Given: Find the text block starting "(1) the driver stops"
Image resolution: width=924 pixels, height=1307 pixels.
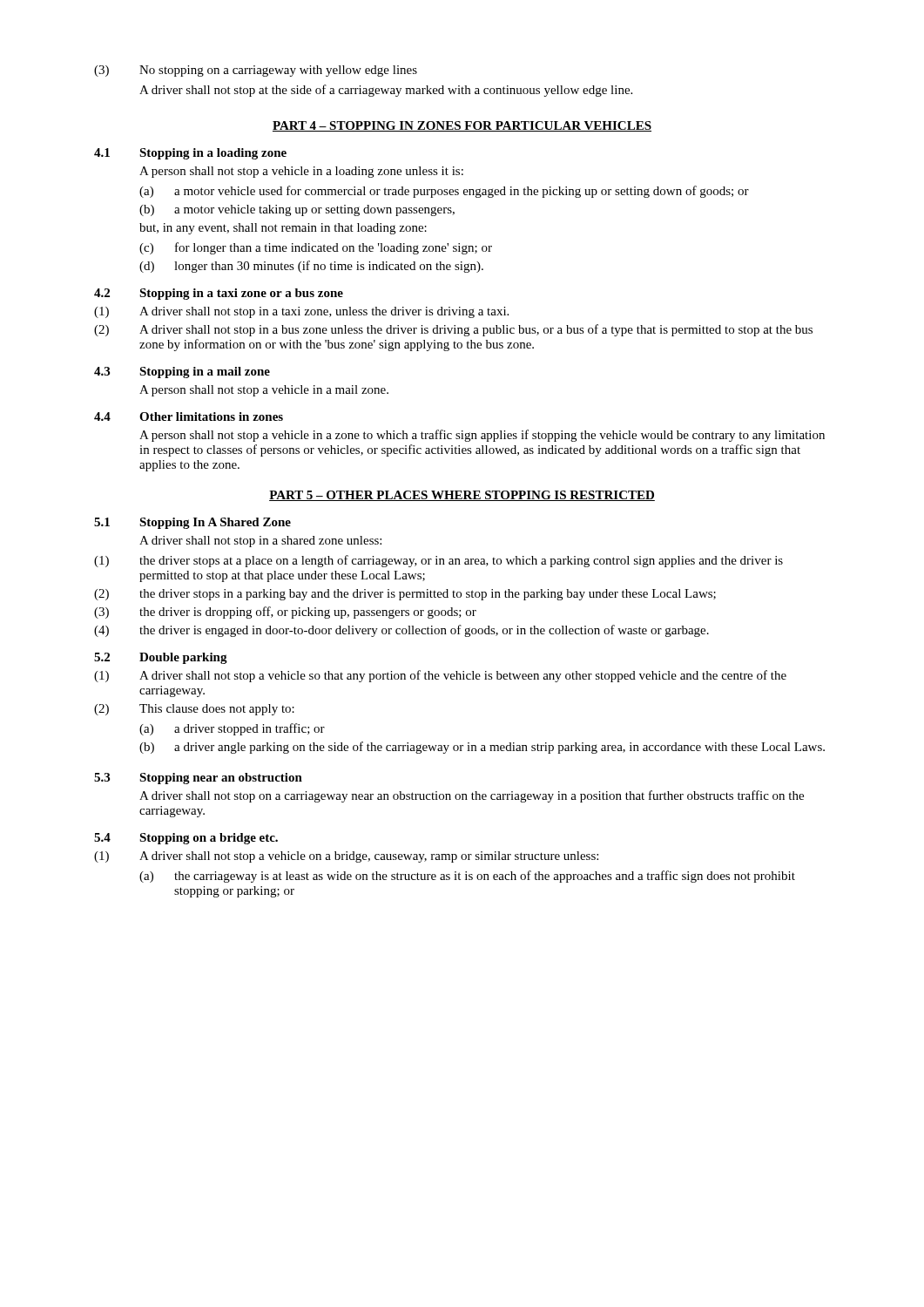Looking at the screenshot, I should click(x=462, y=568).
